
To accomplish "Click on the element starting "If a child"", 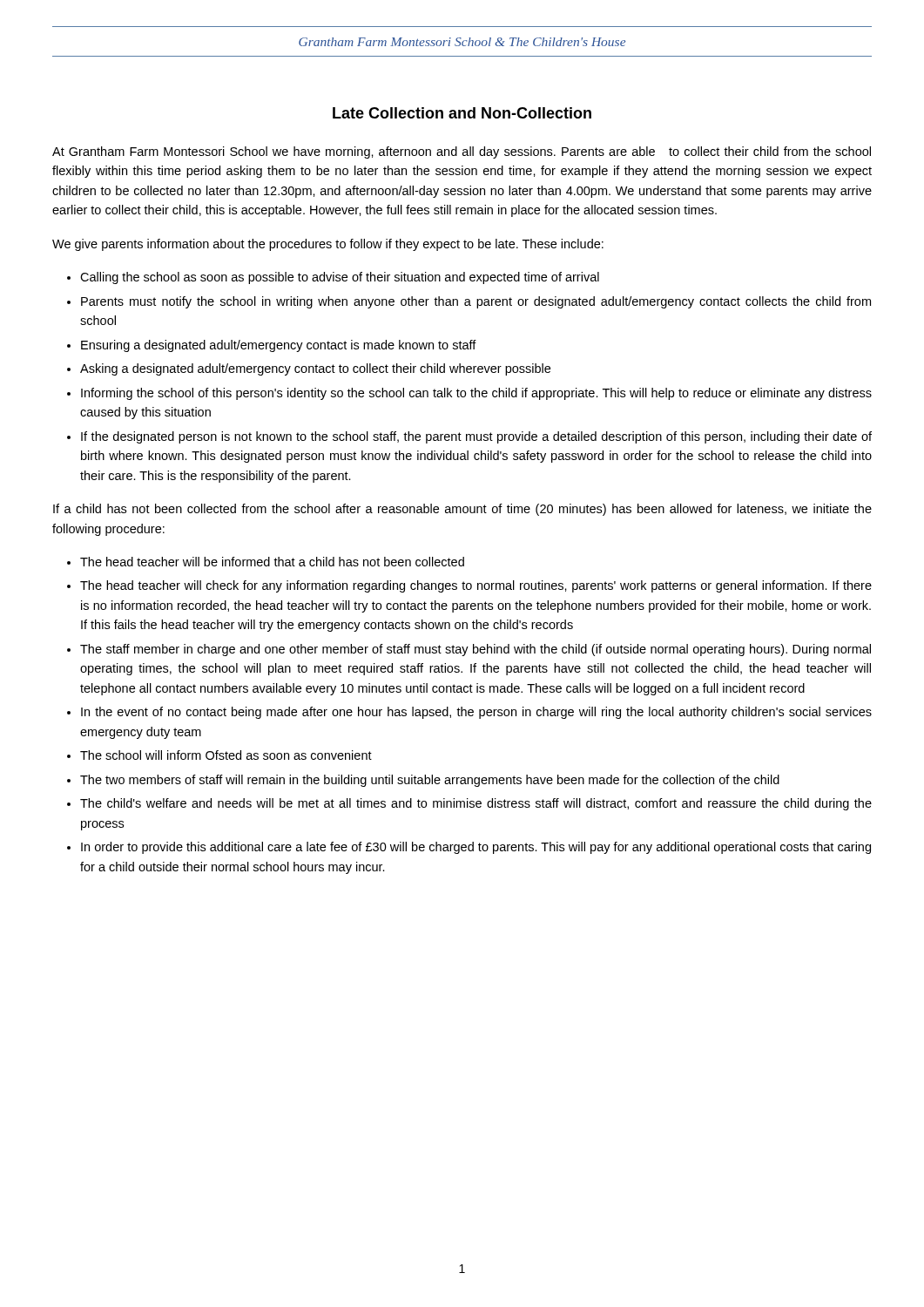I will tap(462, 519).
